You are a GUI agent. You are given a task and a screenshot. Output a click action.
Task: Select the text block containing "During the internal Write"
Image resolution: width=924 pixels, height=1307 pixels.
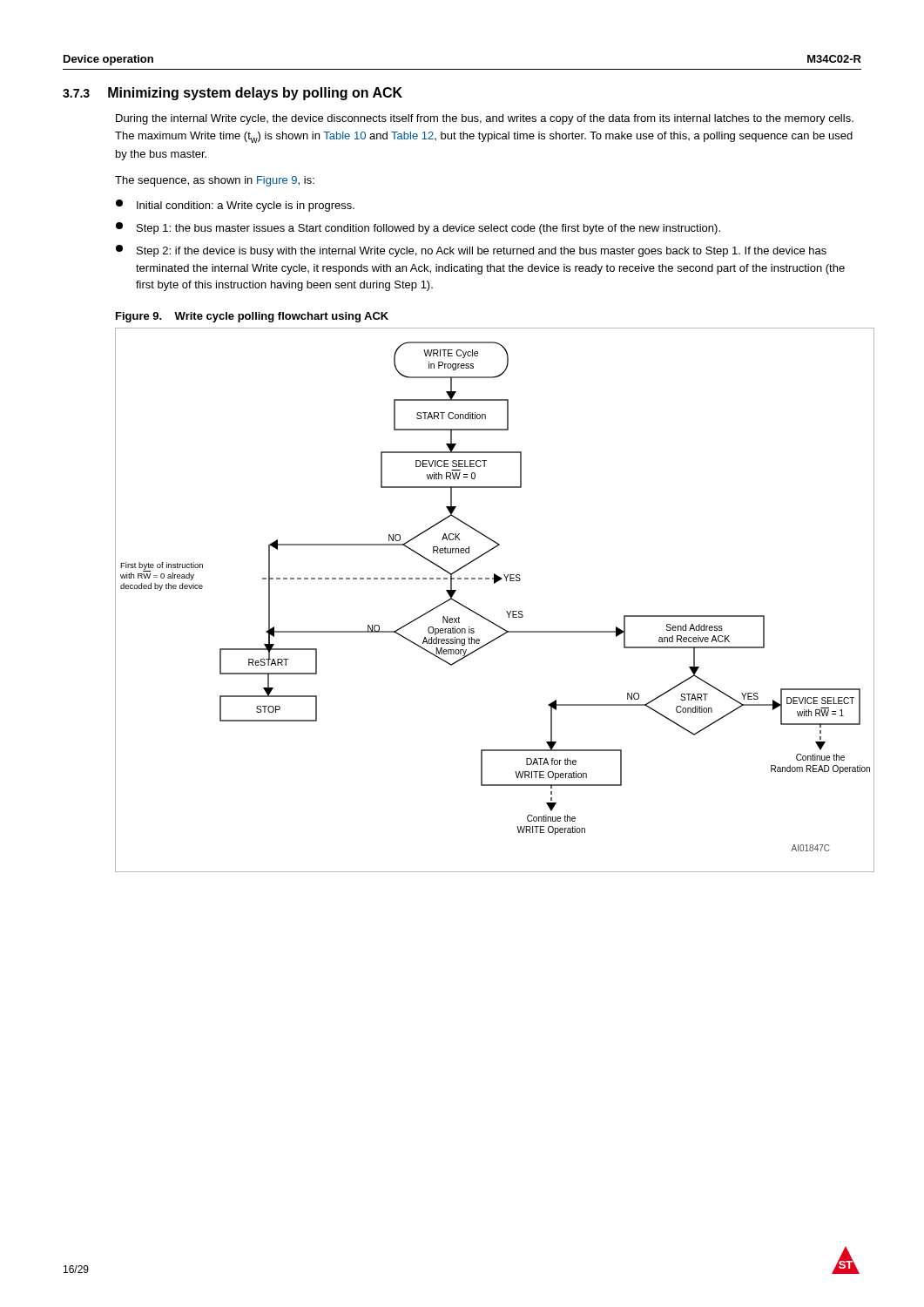point(485,136)
